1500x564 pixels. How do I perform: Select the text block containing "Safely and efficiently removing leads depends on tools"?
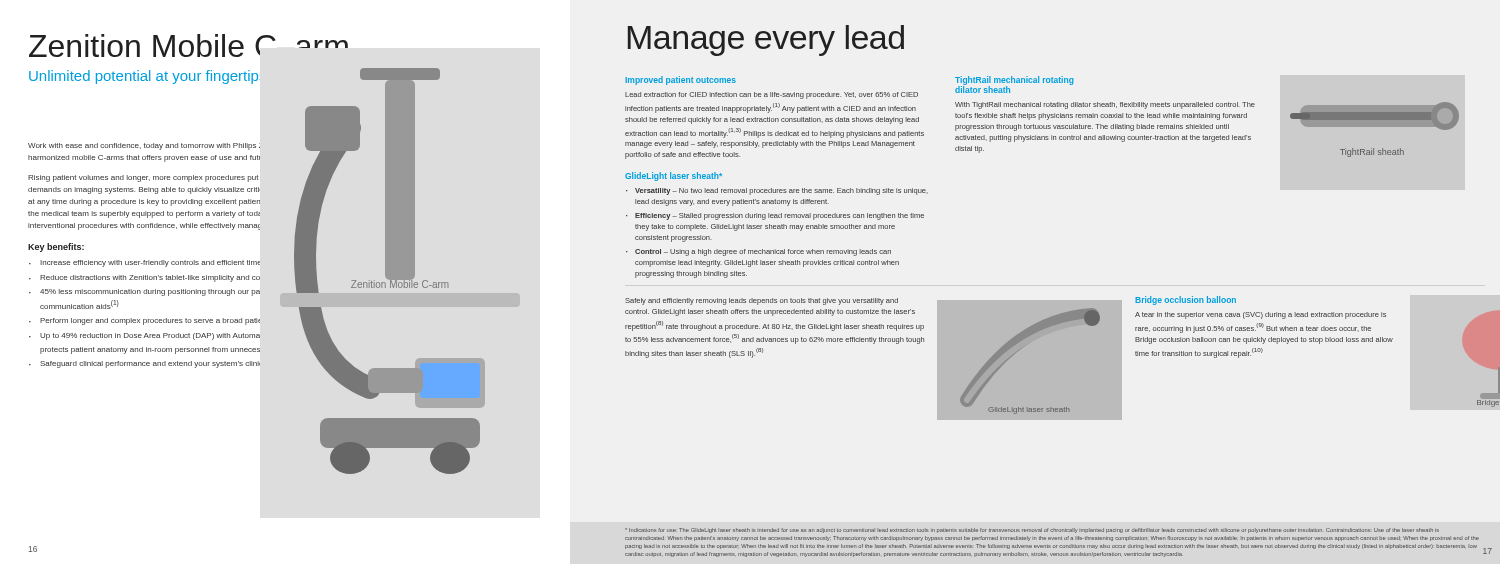coord(775,327)
